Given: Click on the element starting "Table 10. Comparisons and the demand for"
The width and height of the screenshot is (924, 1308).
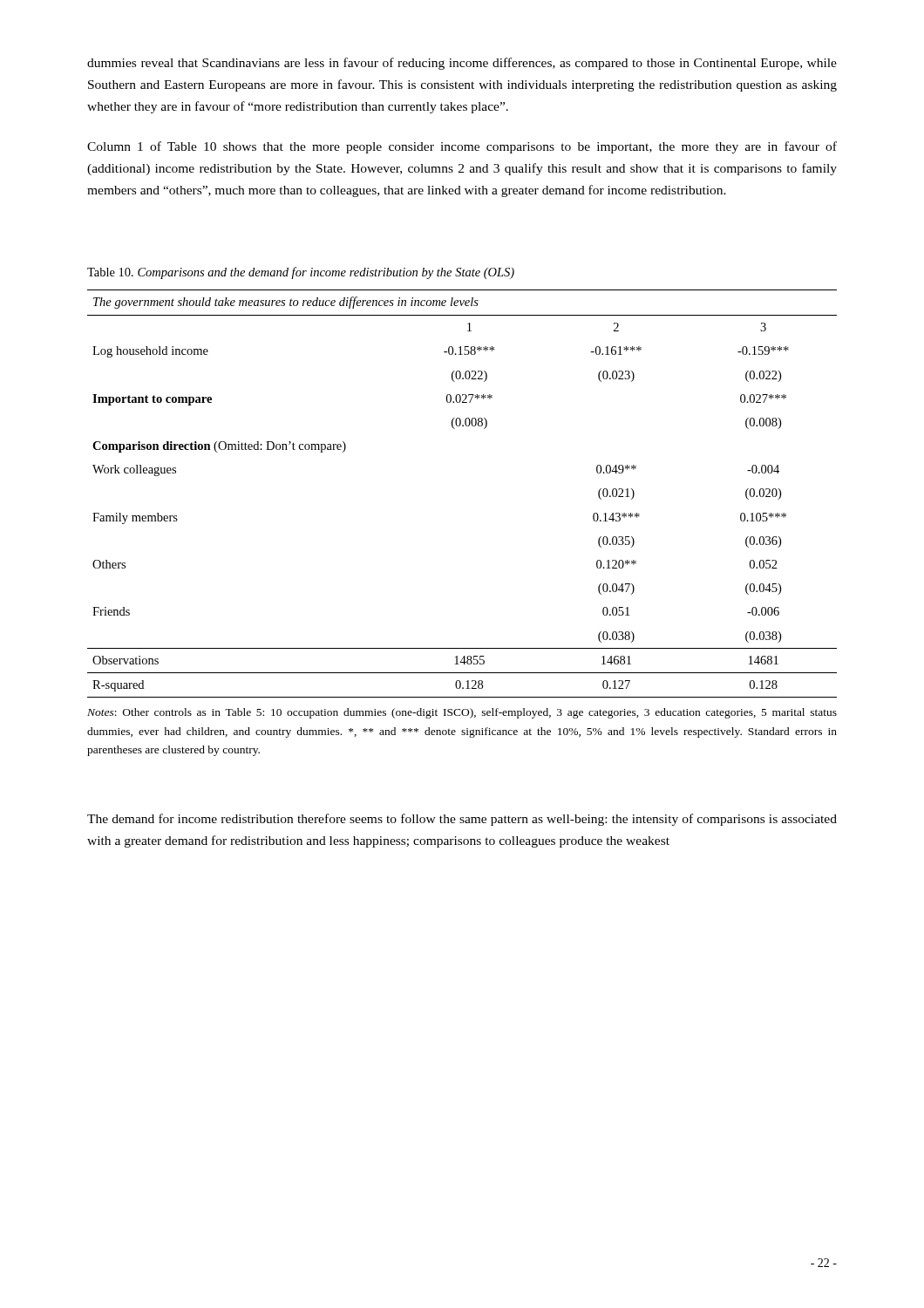Looking at the screenshot, I should pos(301,272).
